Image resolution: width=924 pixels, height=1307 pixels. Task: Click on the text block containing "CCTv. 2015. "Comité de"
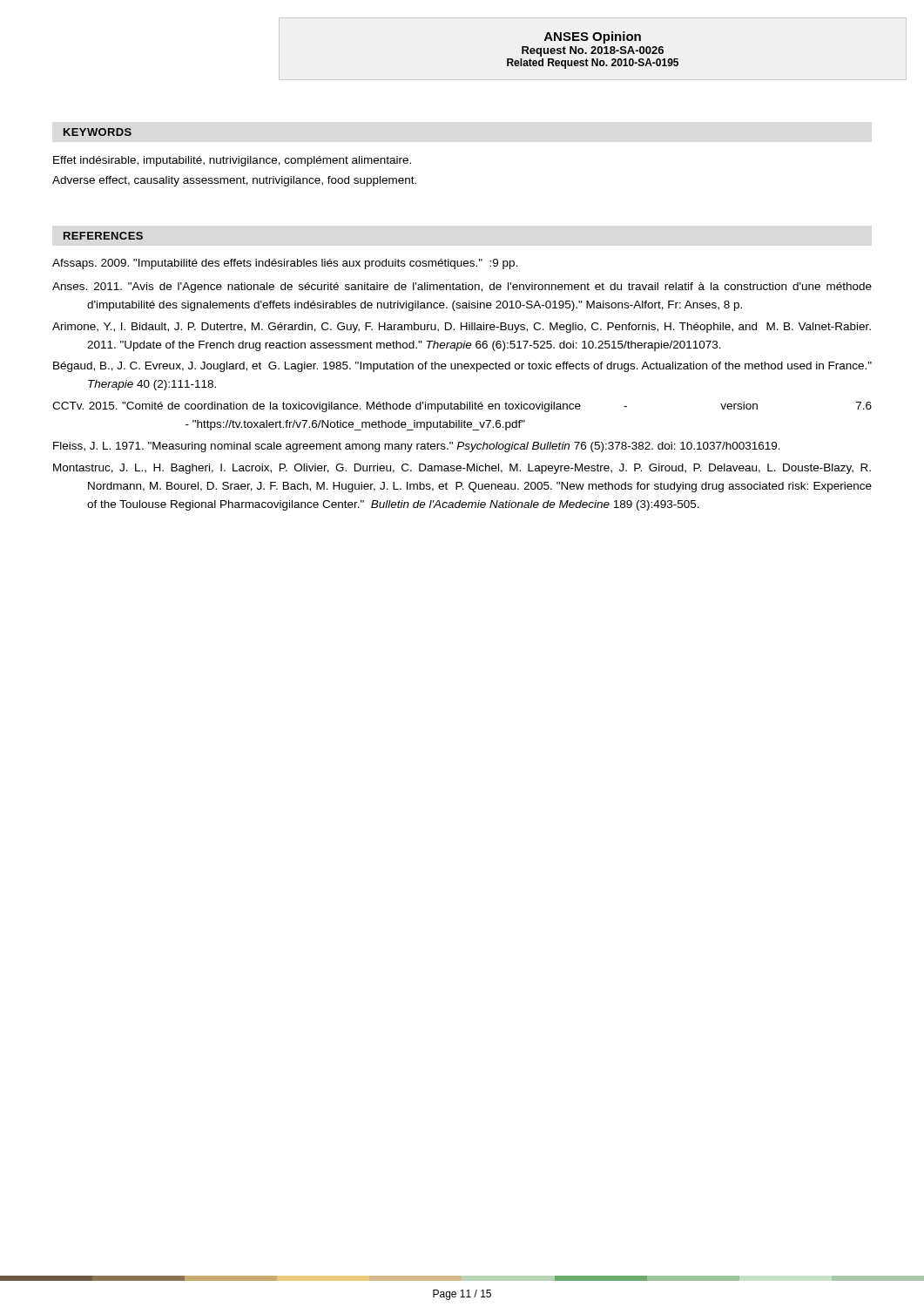coord(462,415)
